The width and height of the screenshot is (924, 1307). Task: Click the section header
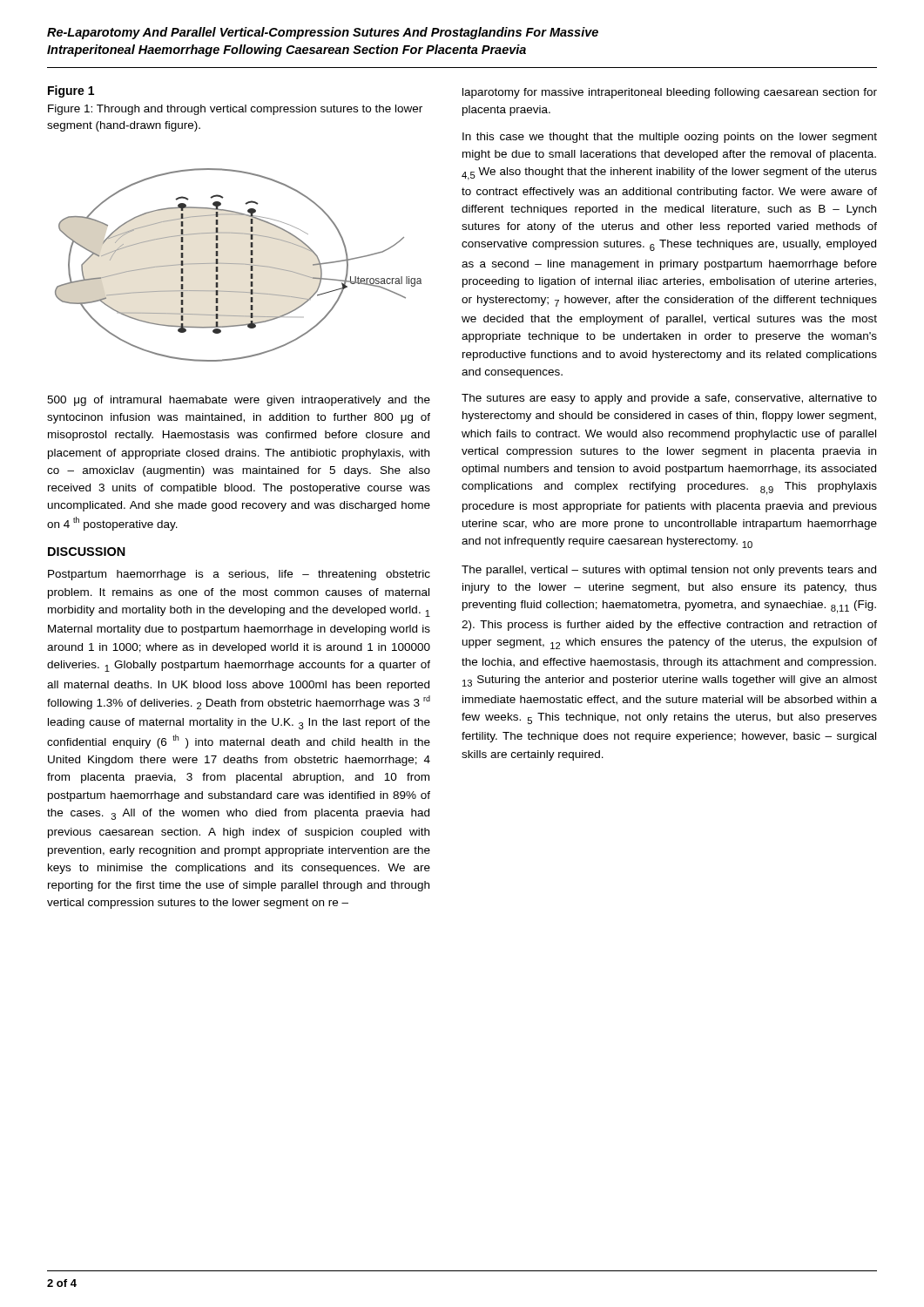[x=86, y=552]
